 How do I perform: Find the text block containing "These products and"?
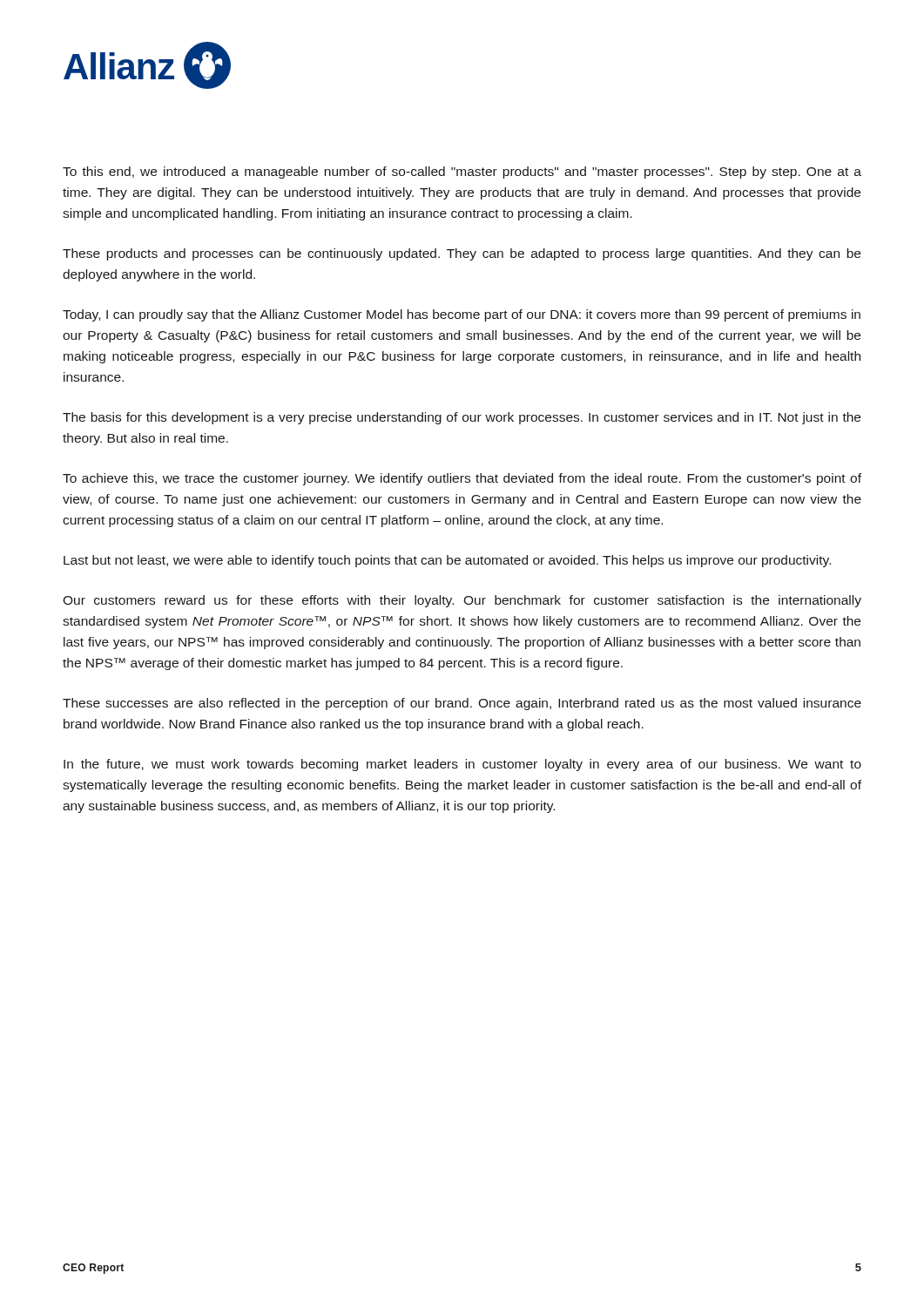click(462, 264)
